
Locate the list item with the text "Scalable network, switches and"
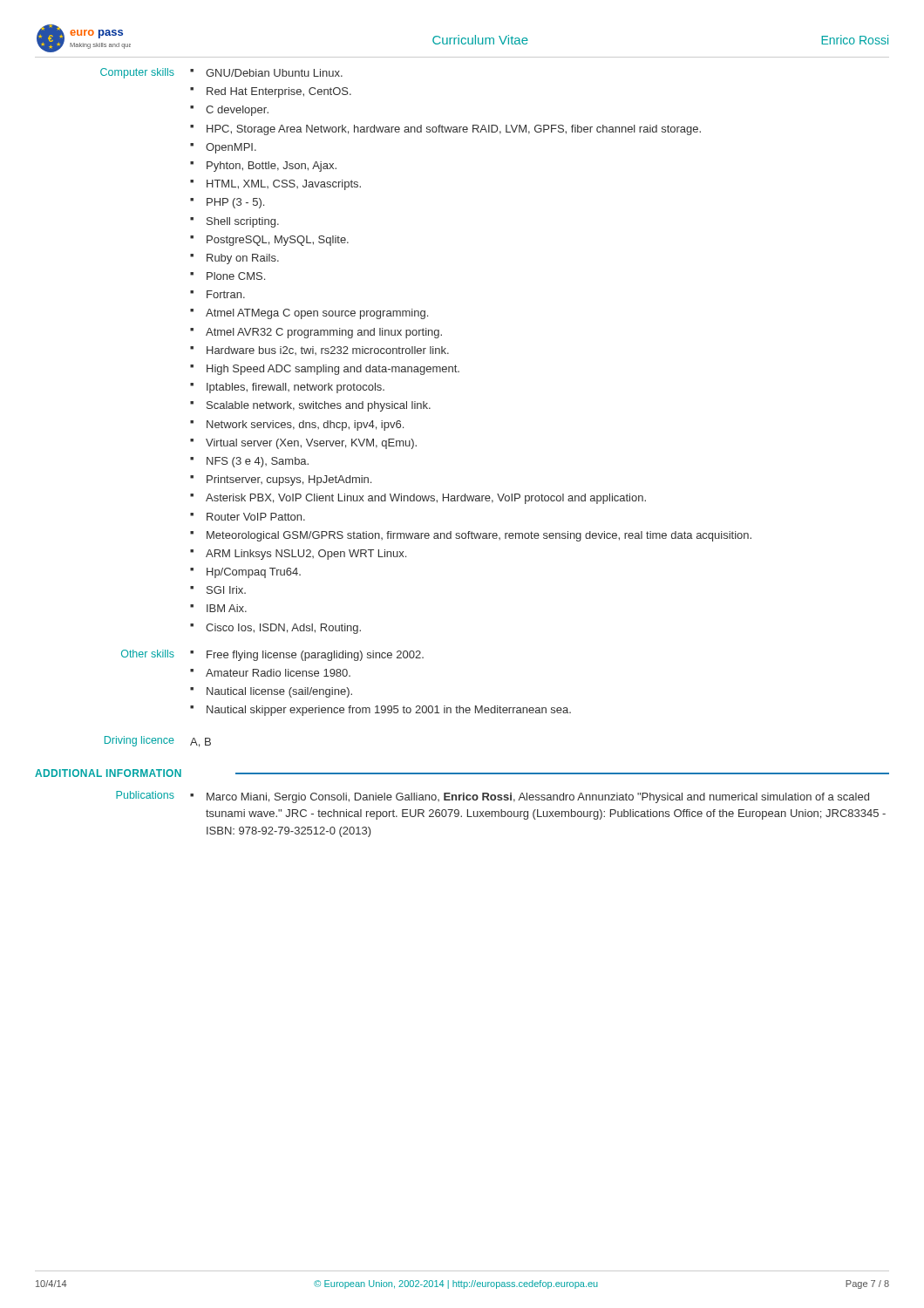tap(318, 405)
